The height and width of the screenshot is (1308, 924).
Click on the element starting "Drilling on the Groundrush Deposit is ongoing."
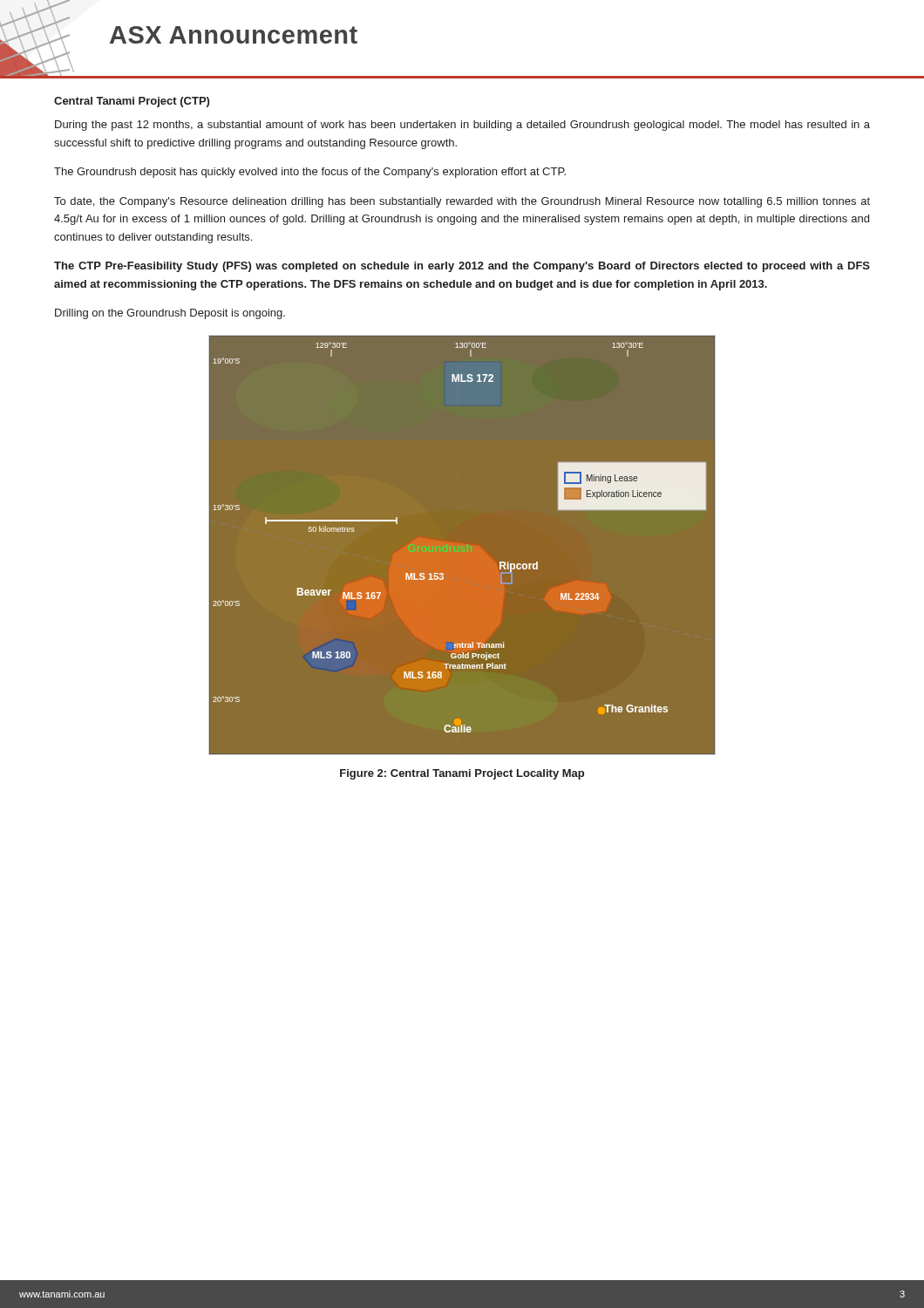click(x=170, y=313)
